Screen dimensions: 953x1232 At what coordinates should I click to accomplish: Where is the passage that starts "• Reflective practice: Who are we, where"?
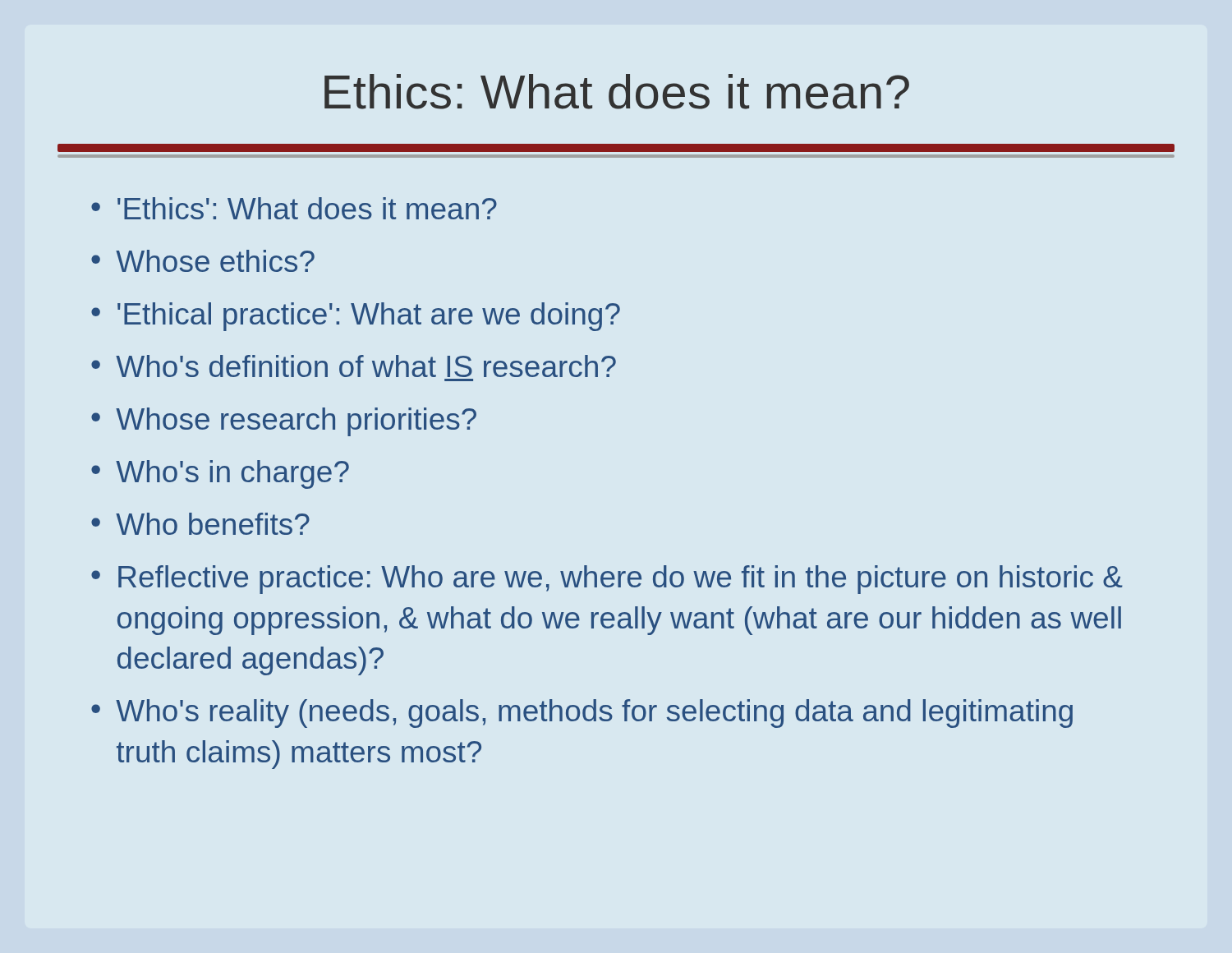click(616, 618)
